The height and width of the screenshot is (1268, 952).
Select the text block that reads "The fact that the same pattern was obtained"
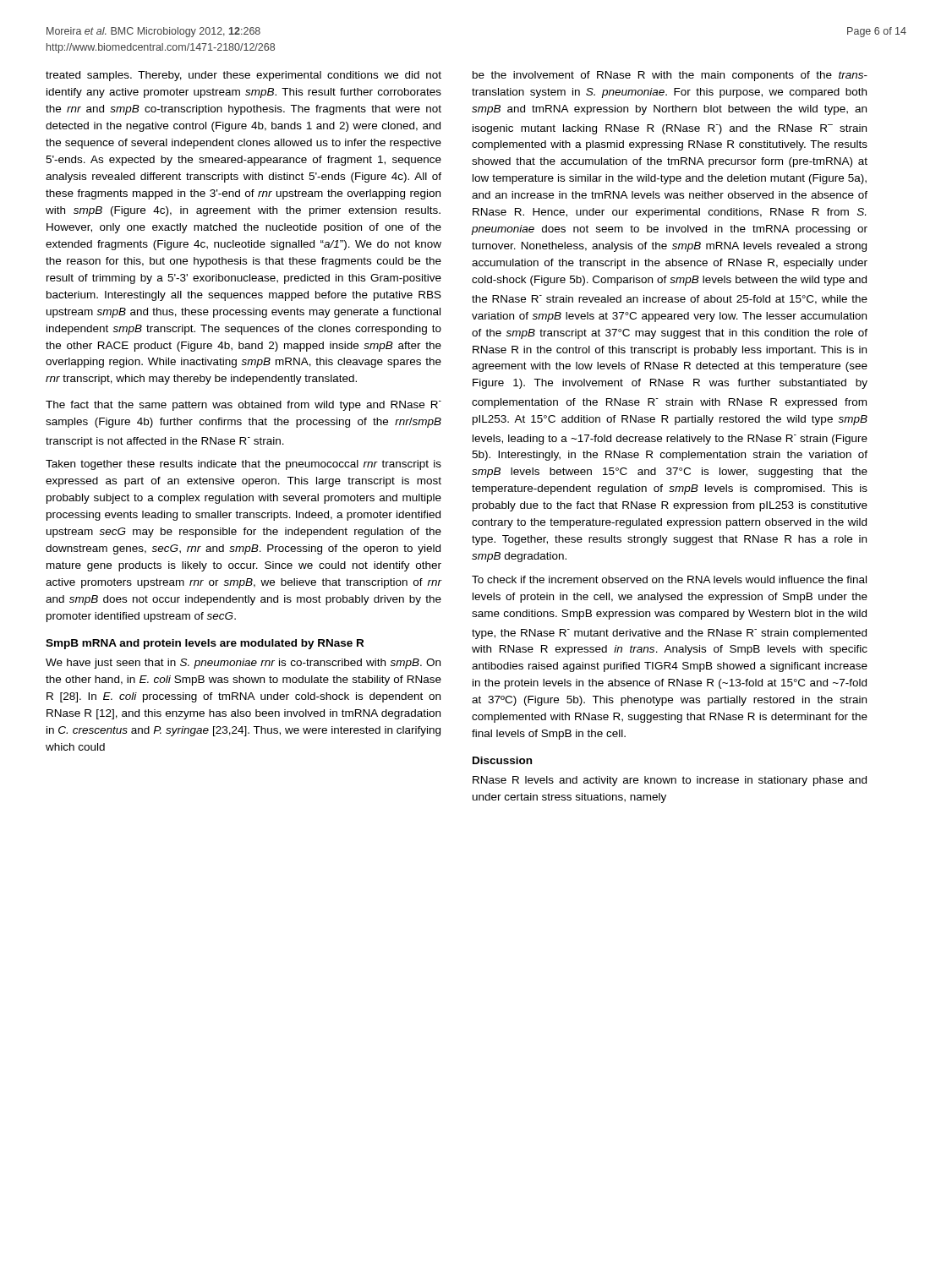click(x=244, y=422)
